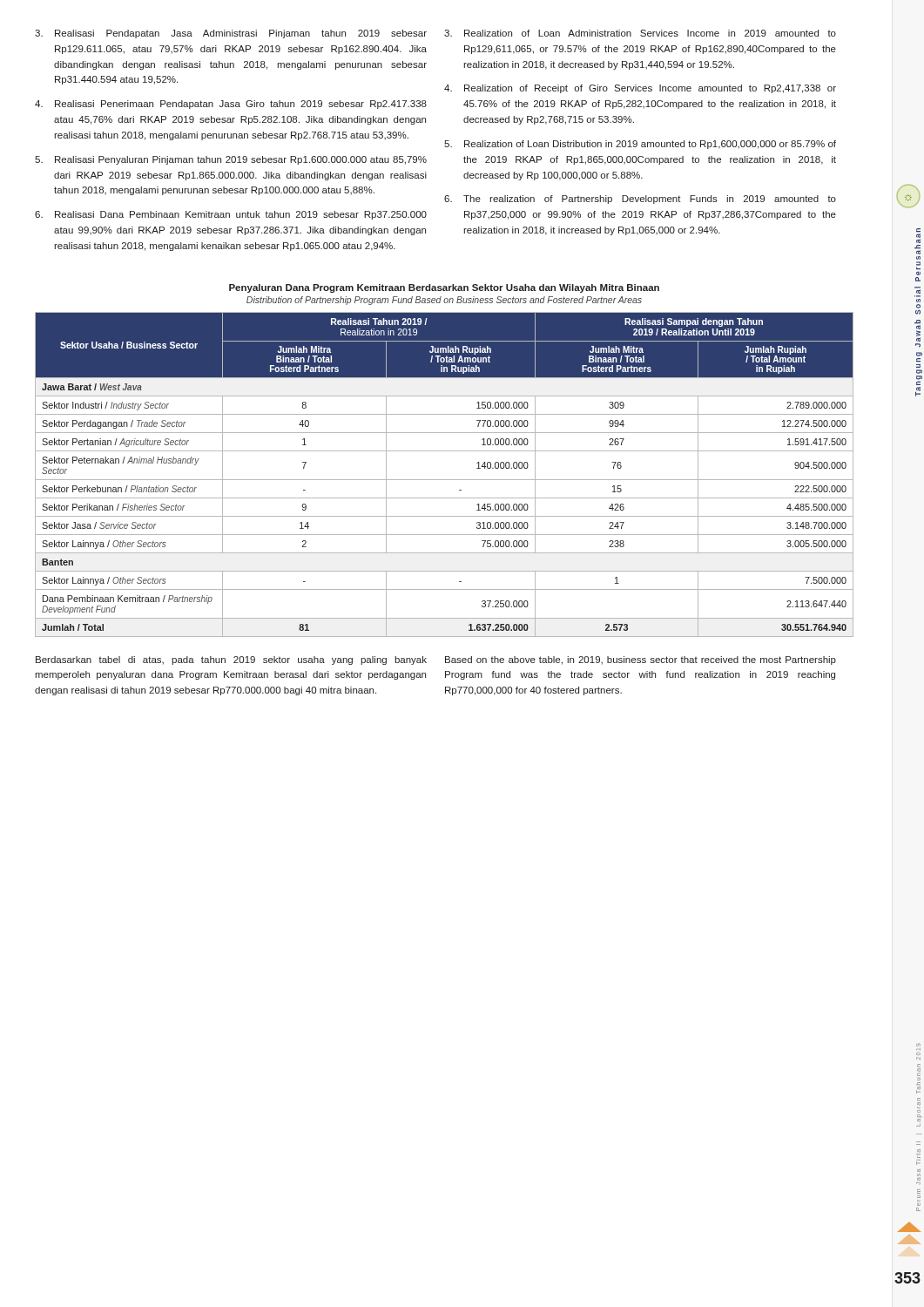Locate the region starting "5. Realisasi Penyaluran Pinjaman tahun 2019 sebesar"
Viewport: 924px width, 1307px height.
pyautogui.click(x=231, y=176)
